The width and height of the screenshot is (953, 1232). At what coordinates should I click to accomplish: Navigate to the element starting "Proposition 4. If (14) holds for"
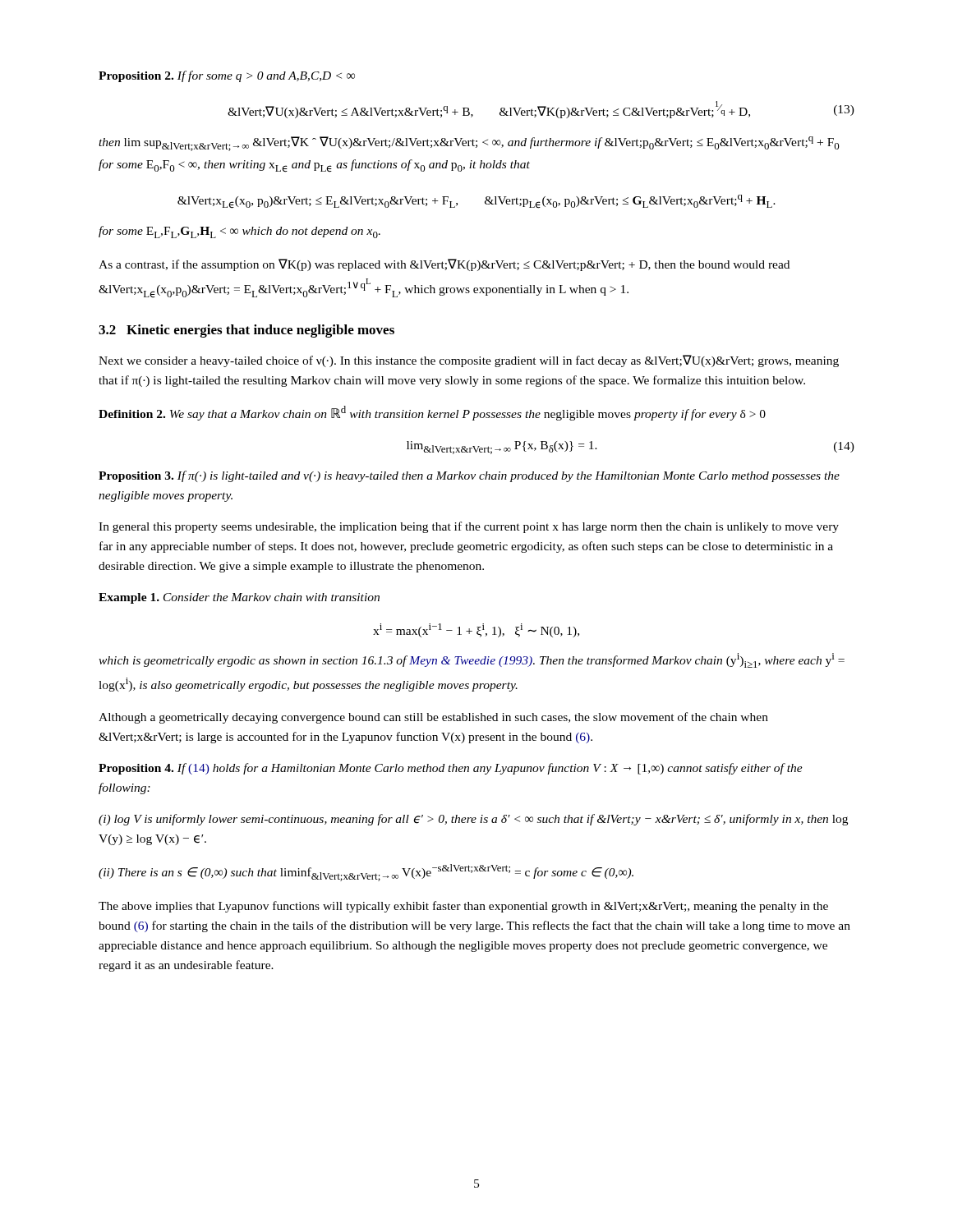point(476,777)
